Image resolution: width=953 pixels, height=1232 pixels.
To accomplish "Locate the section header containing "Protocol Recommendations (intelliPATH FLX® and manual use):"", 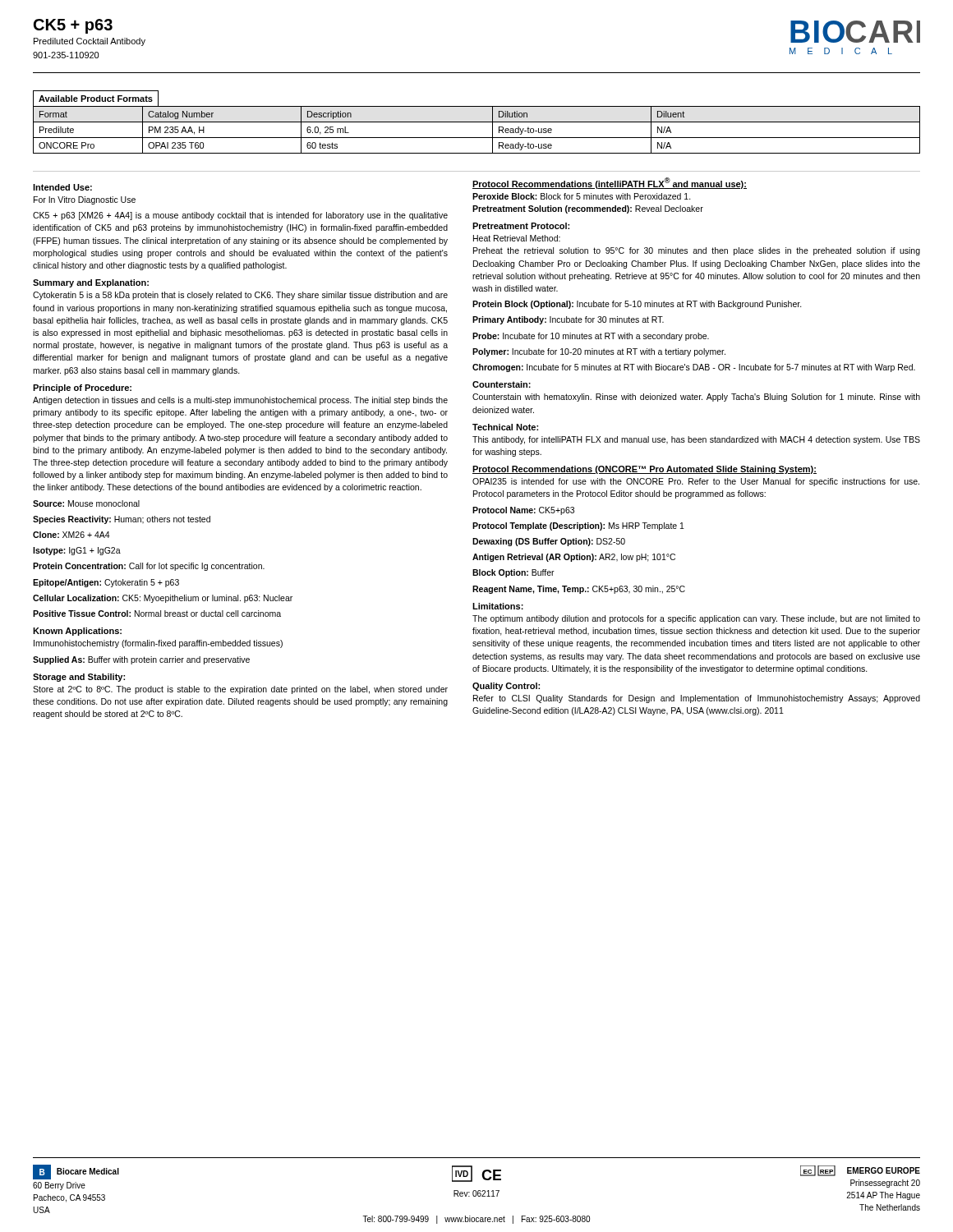I will (x=610, y=183).
